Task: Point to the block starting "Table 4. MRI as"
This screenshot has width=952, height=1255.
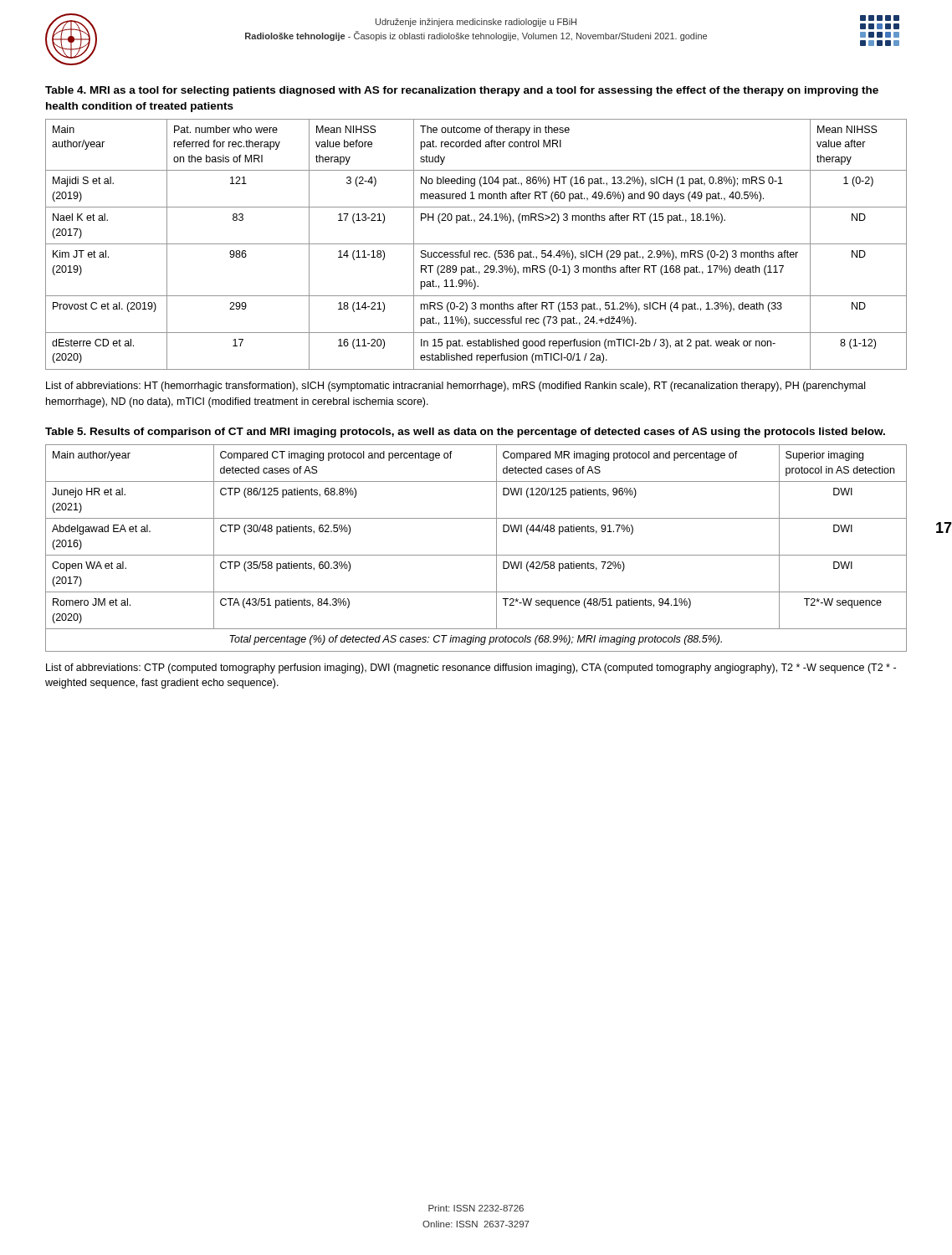Action: [462, 98]
